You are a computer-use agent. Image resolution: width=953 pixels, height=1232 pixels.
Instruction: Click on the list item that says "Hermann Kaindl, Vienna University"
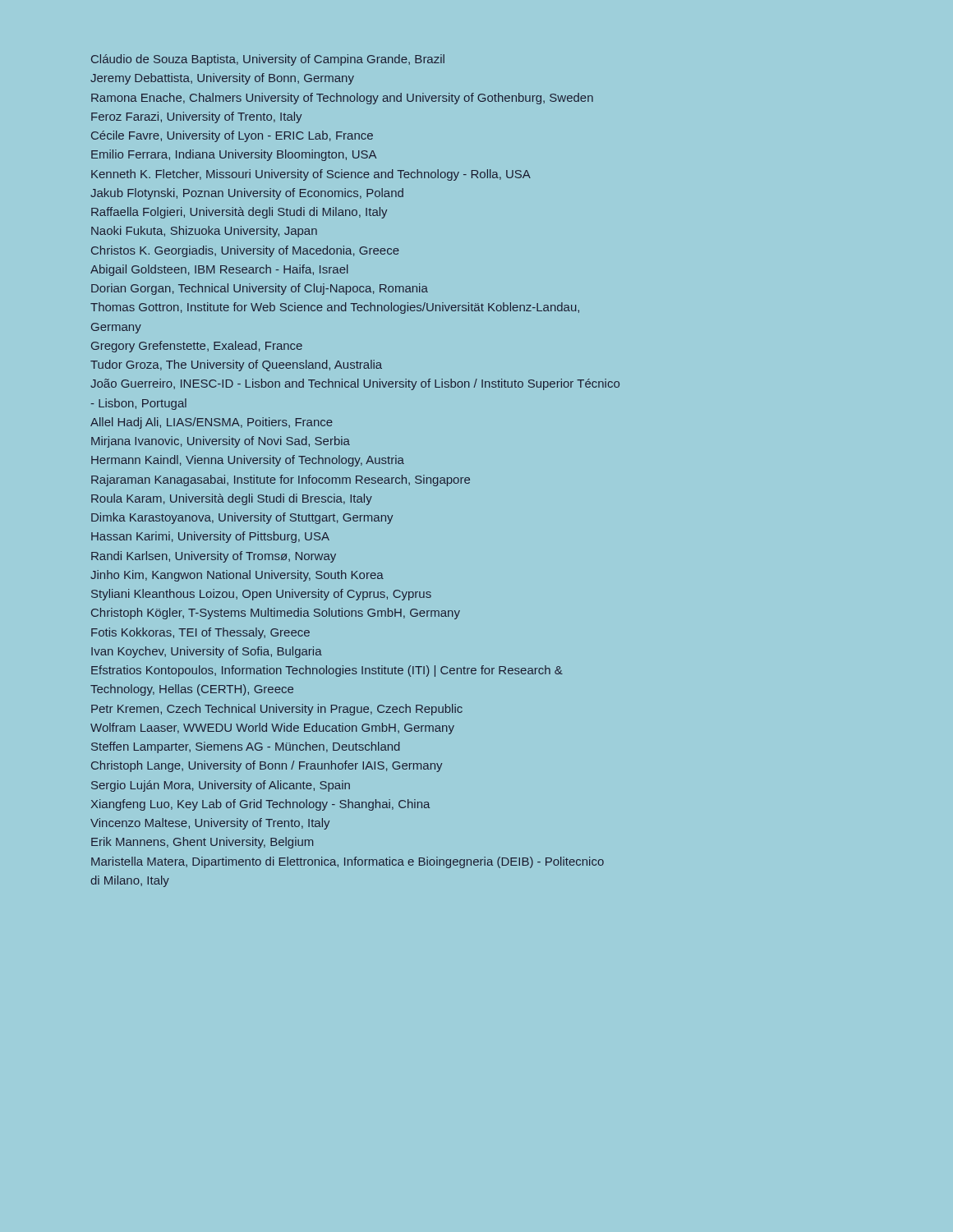coord(247,460)
